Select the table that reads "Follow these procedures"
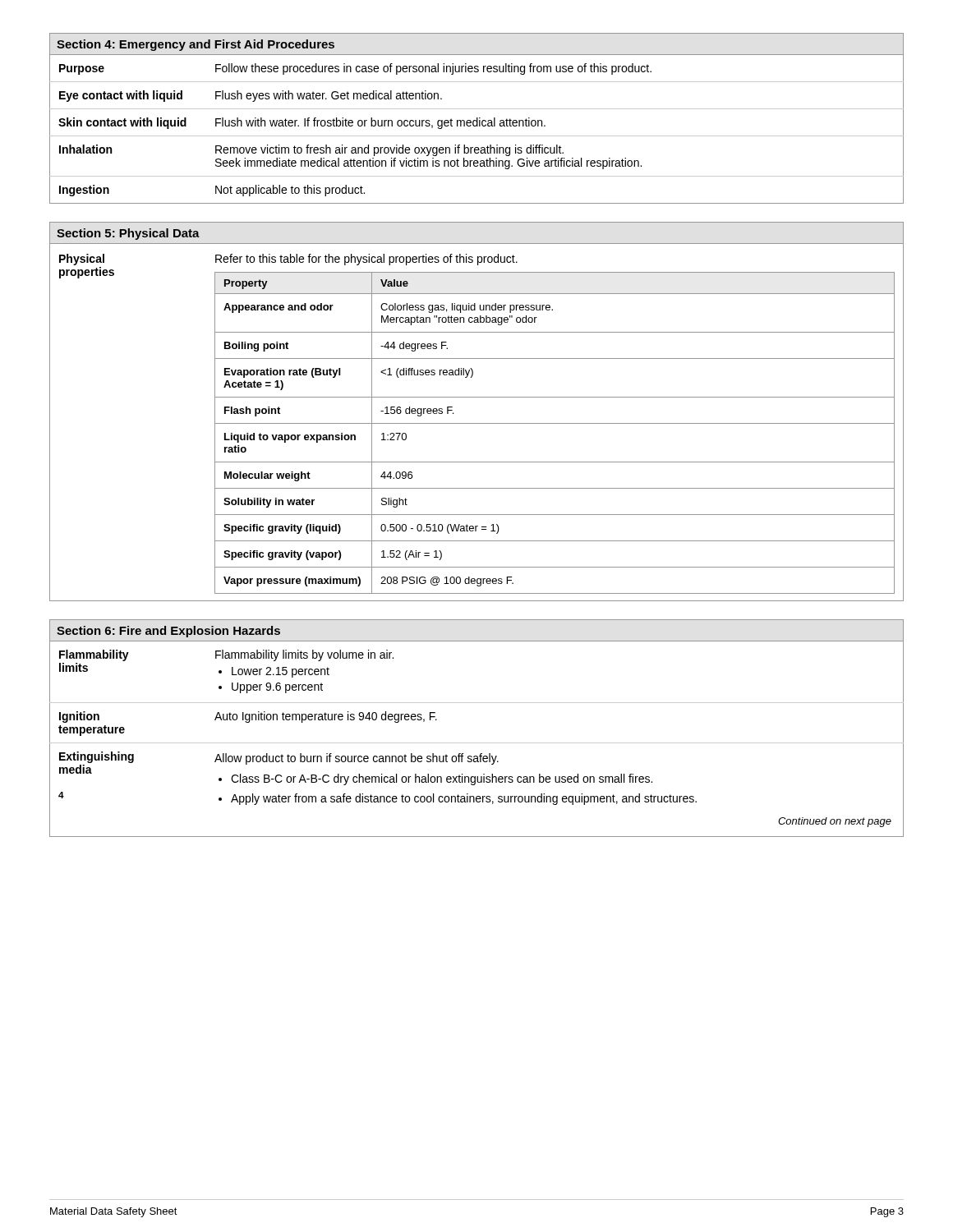The width and height of the screenshot is (953, 1232). pyautogui.click(x=476, y=129)
